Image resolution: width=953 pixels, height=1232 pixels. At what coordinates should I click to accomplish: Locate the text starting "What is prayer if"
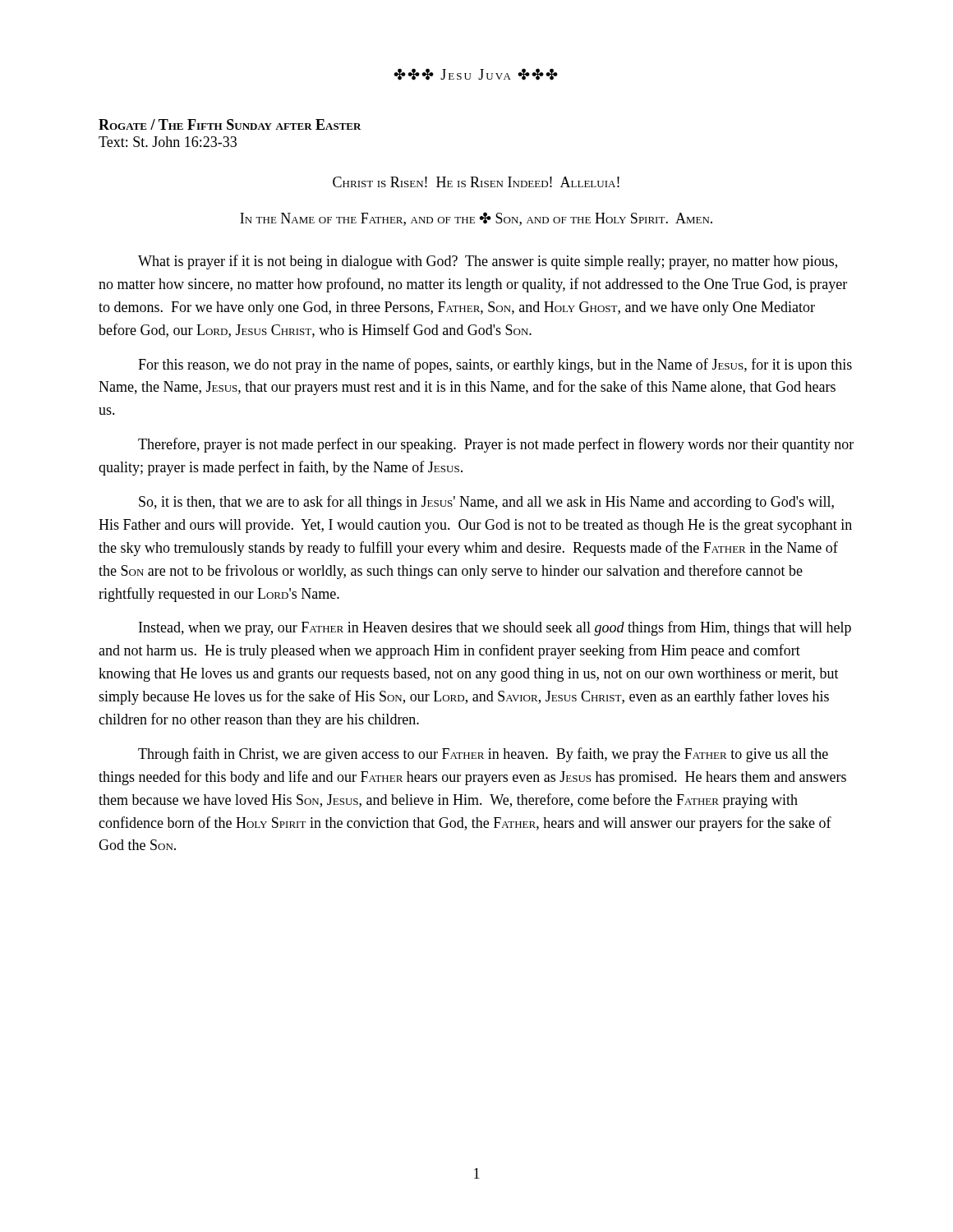pyautogui.click(x=476, y=554)
